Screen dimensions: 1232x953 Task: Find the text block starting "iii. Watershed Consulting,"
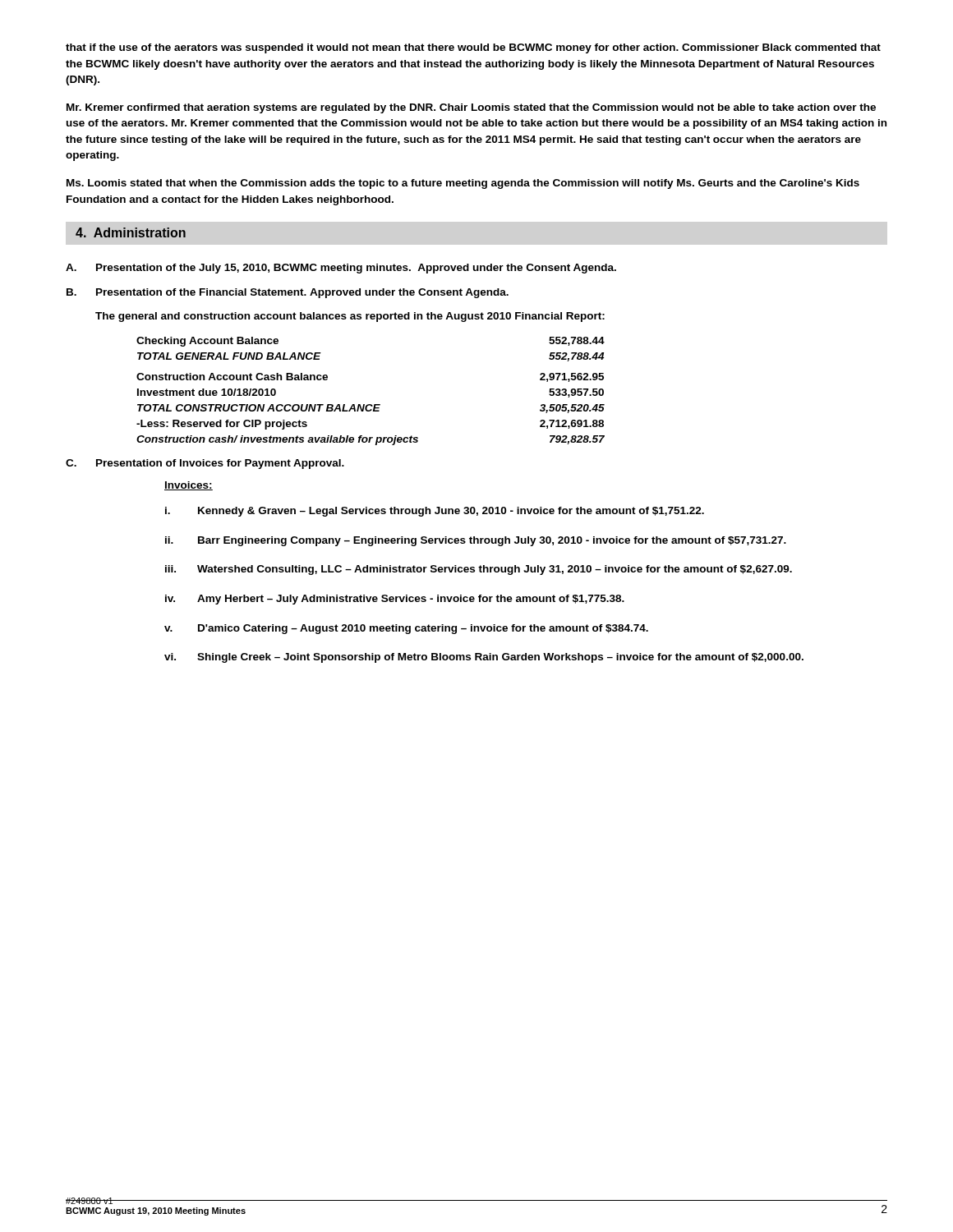pos(526,569)
